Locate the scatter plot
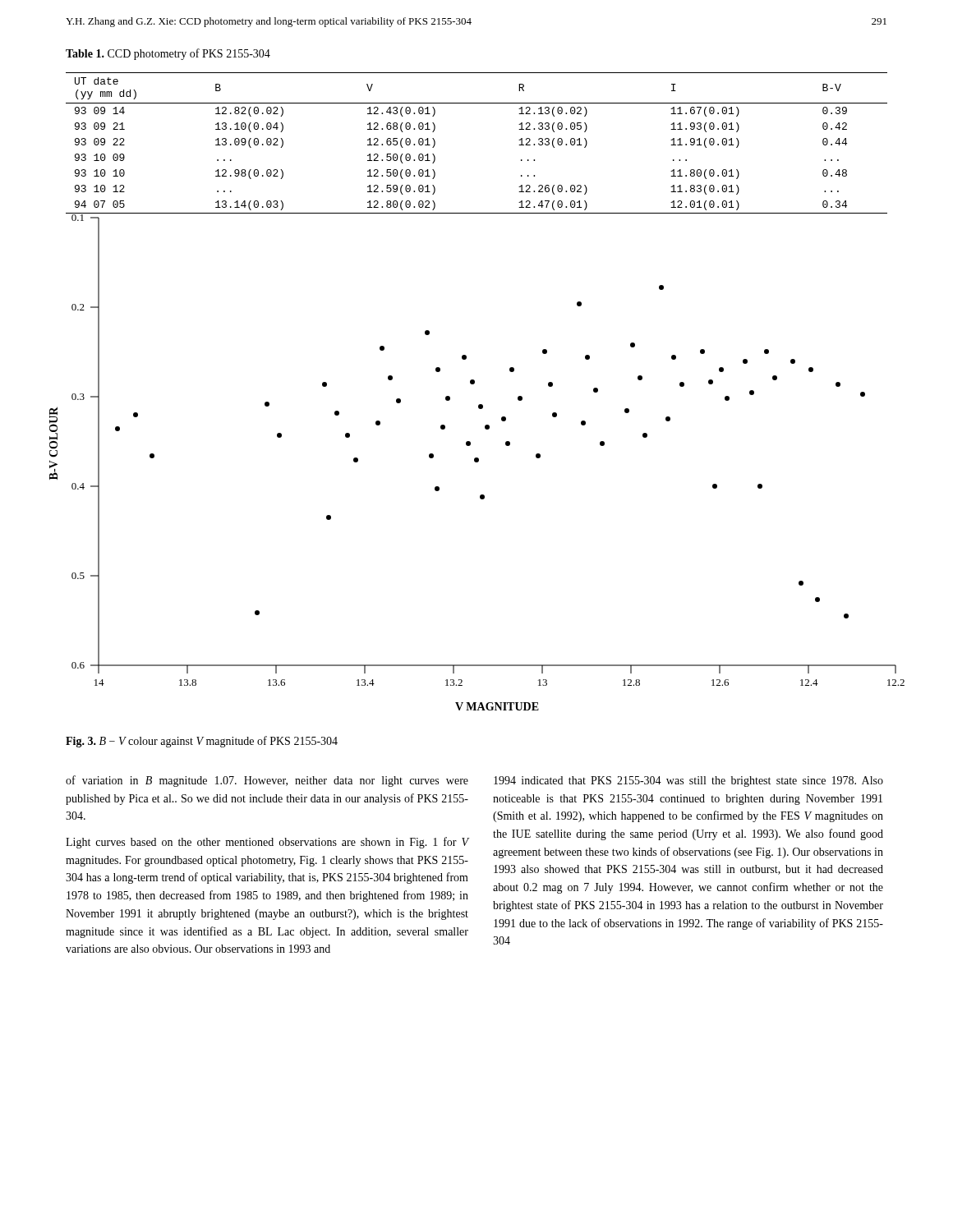 [x=476, y=464]
